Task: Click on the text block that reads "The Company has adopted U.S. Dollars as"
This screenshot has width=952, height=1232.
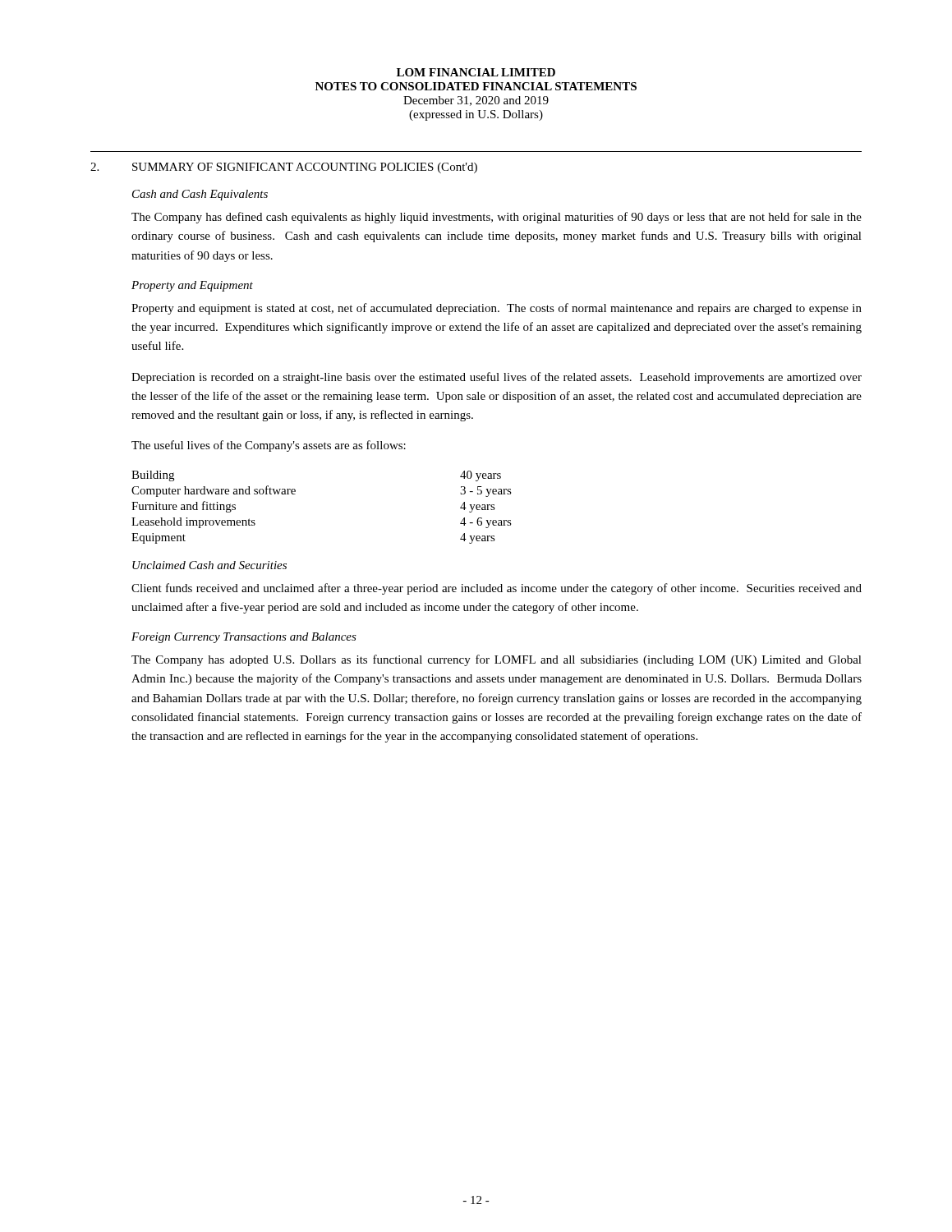Action: pyautogui.click(x=497, y=698)
